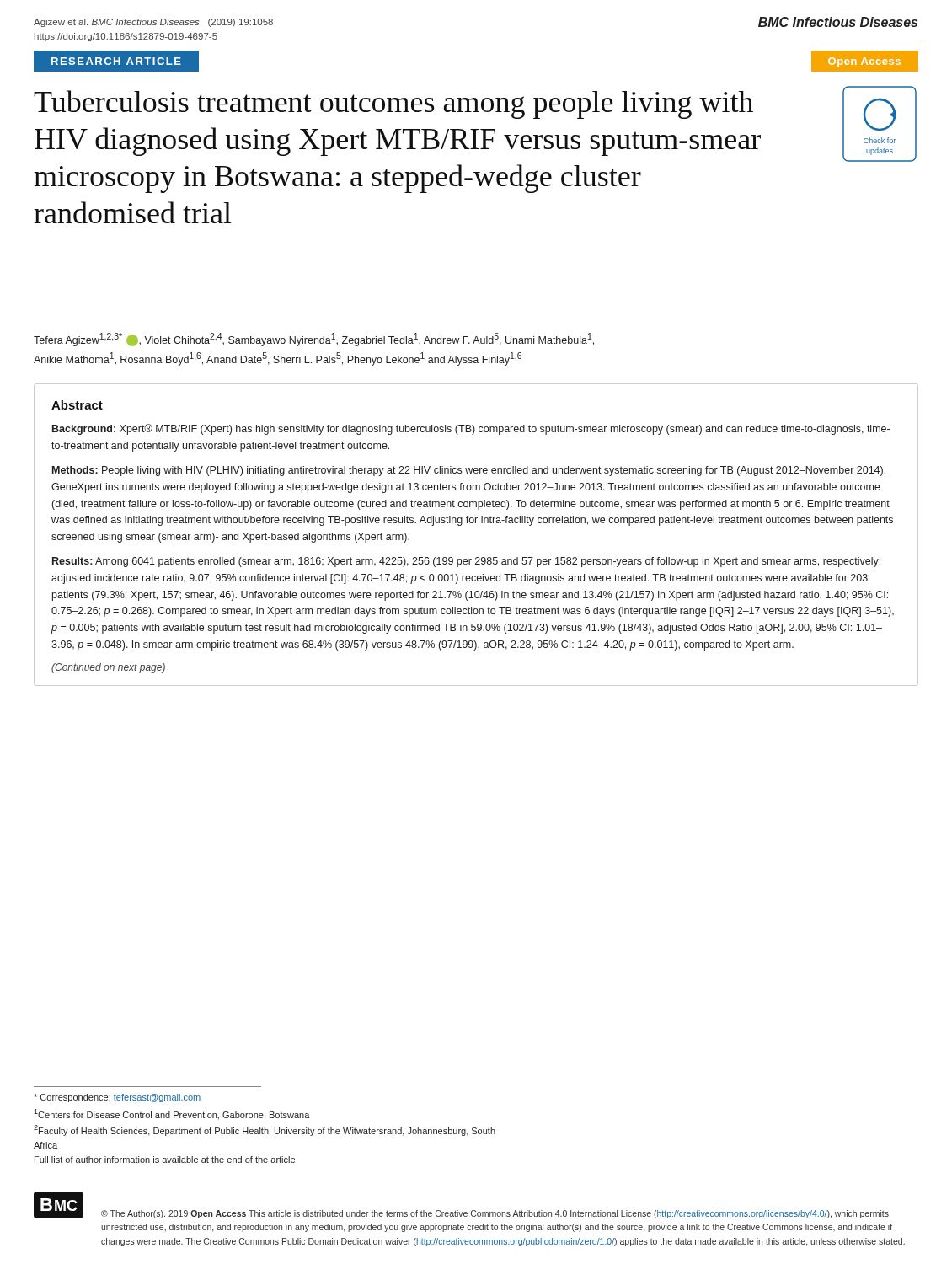Point to the text block starting "Abstract Background: Xpert® MTB/RIF (Xpert) has high sensitivity"
This screenshot has height=1264, width=952.
click(x=77, y=405)
